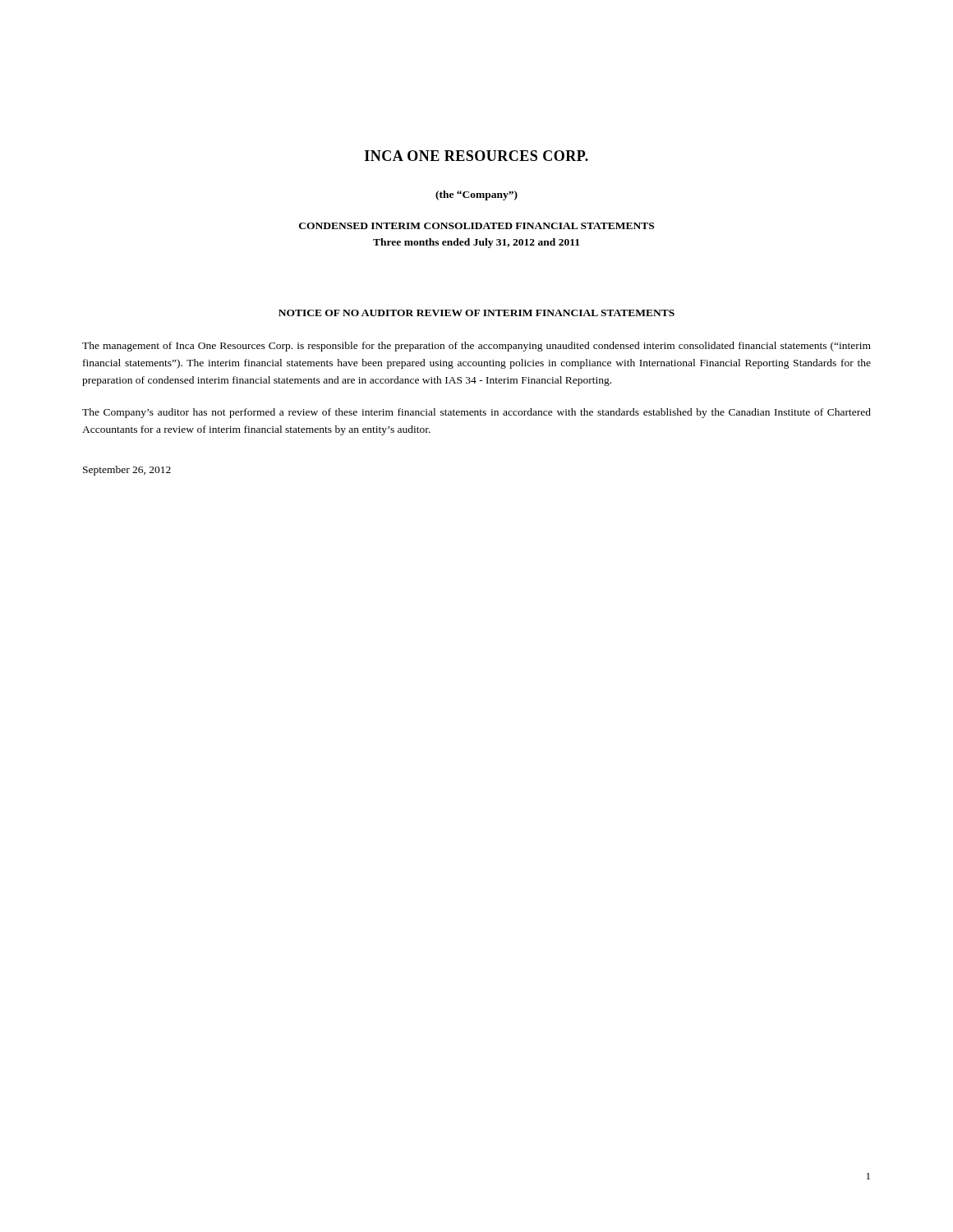Find the text block that says "The Company’s auditor has"
This screenshot has height=1232, width=953.
pos(476,420)
